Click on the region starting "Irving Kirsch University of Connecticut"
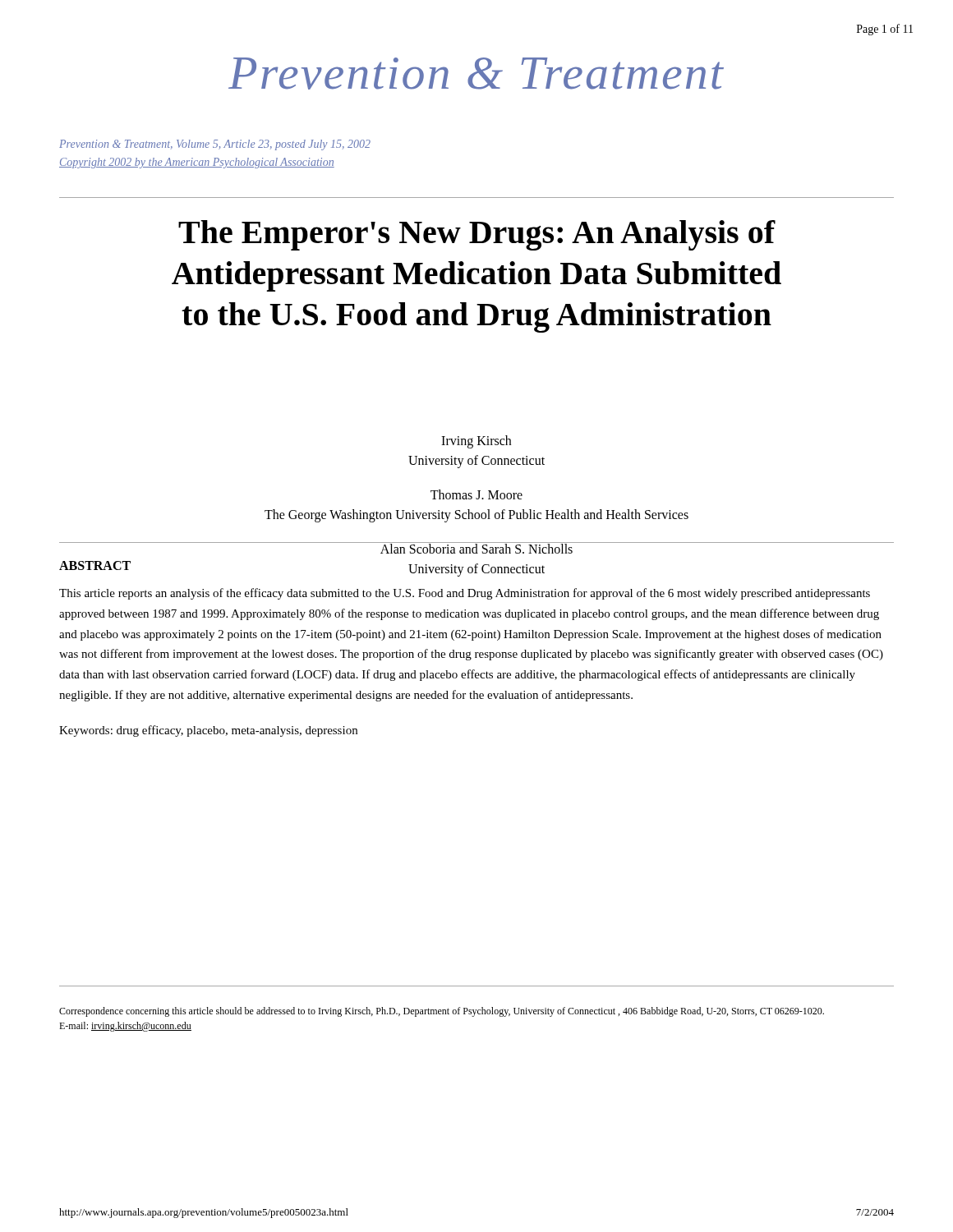This screenshot has height=1232, width=953. click(476, 450)
